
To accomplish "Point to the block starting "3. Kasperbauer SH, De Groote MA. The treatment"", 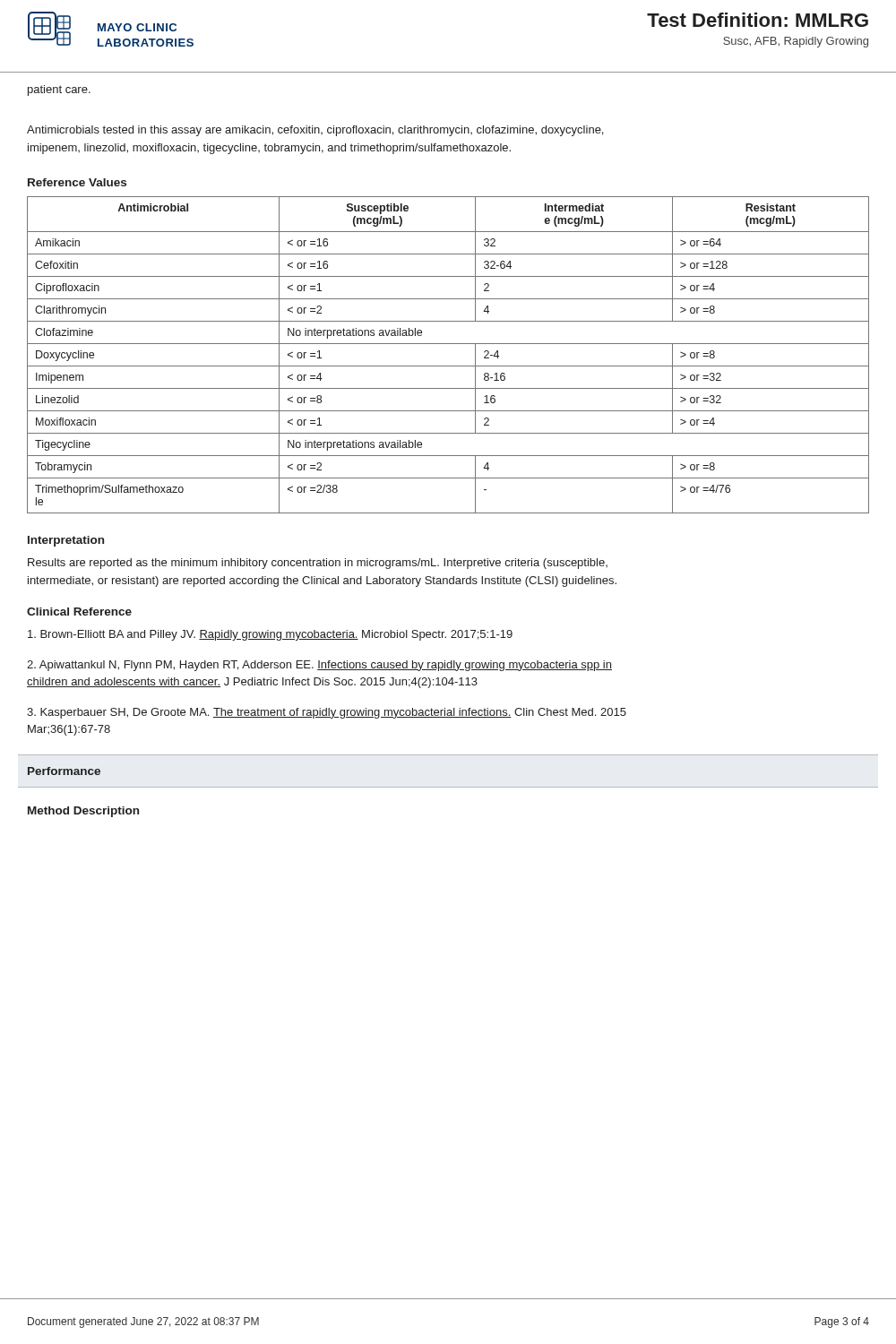I will [x=327, y=720].
